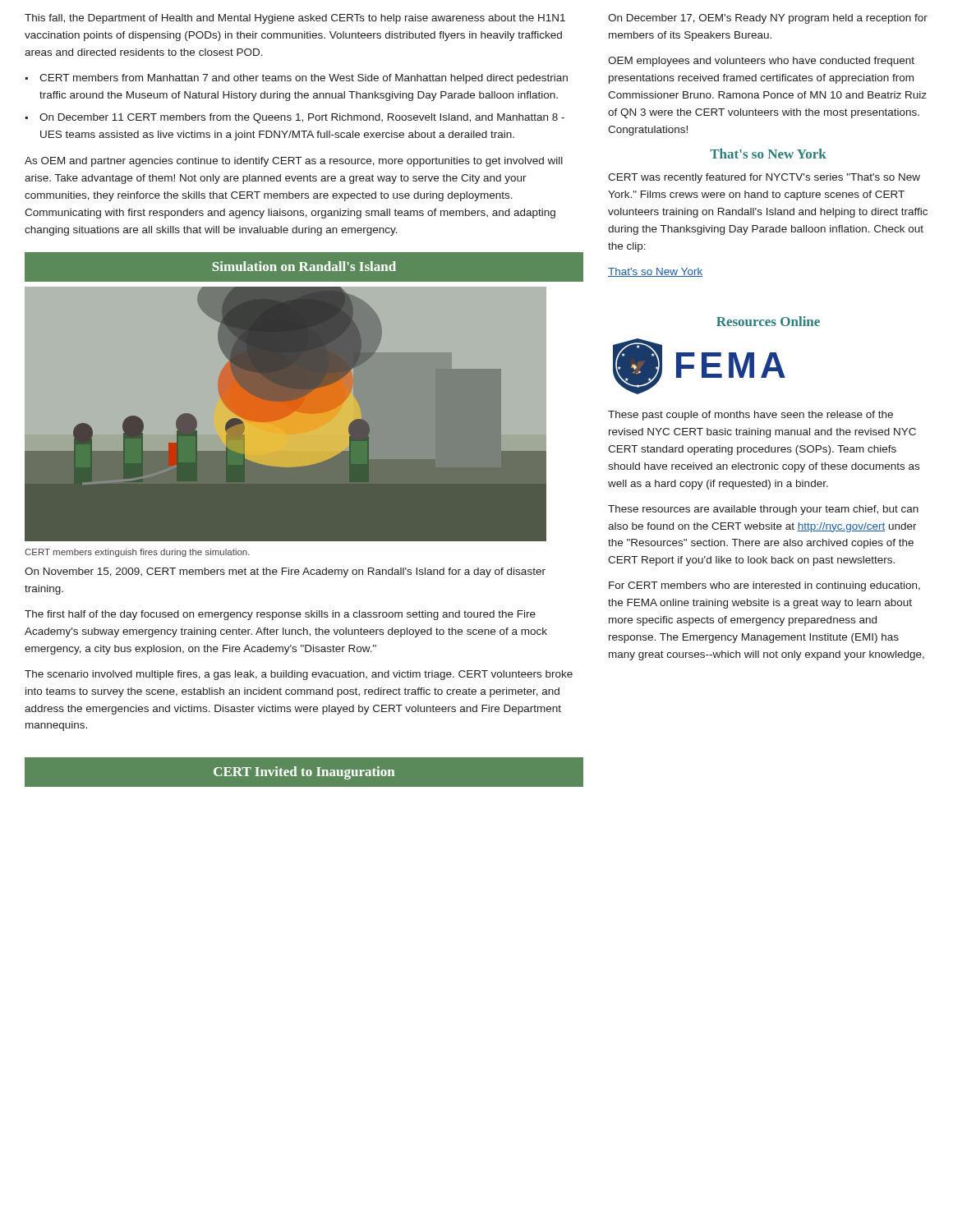Click the passage that begins "OEM employees and volunteers who have conducted frequent"

[x=767, y=95]
